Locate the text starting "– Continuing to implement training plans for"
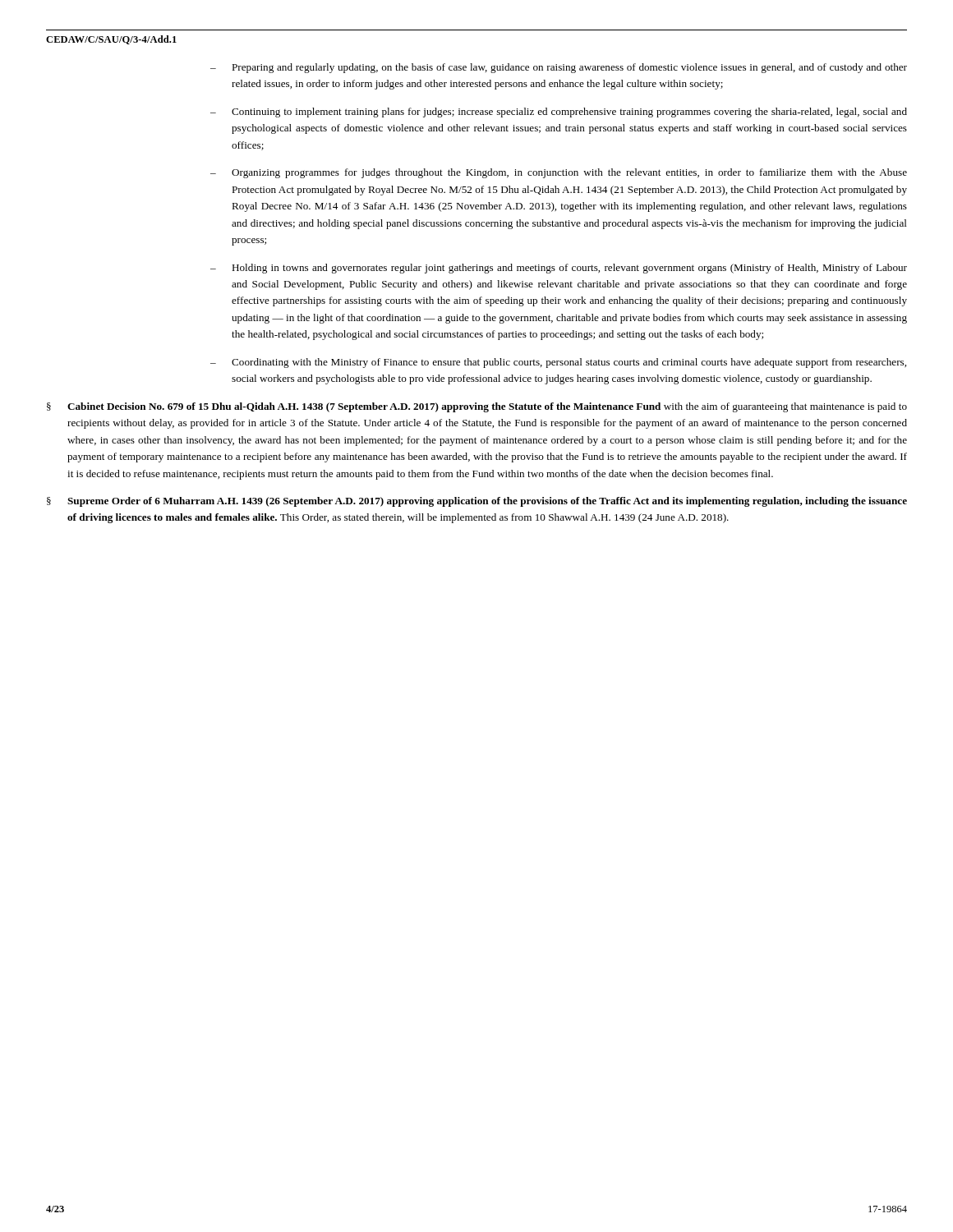Image resolution: width=953 pixels, height=1232 pixels. coord(559,129)
